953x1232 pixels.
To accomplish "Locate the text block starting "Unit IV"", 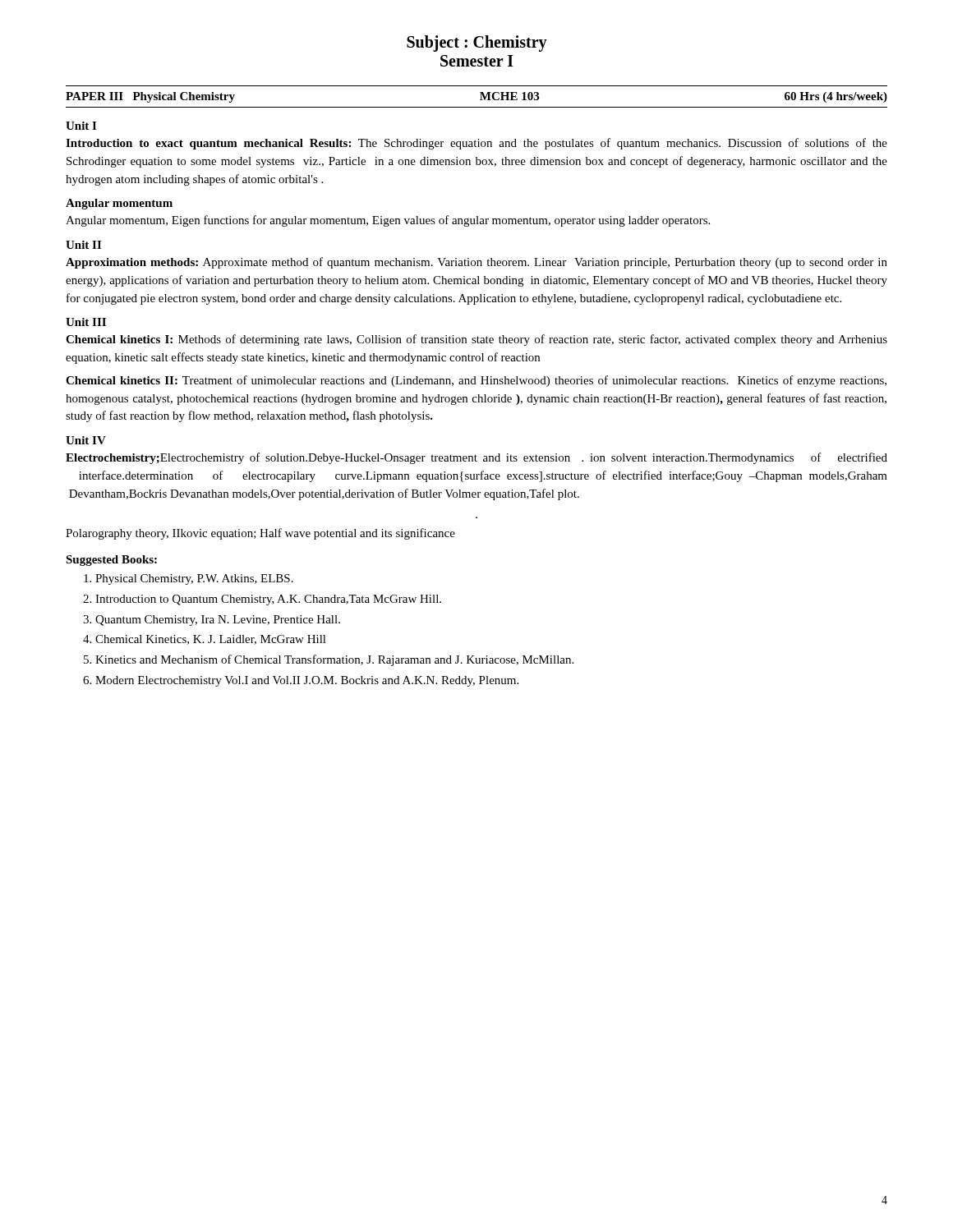I will coord(86,440).
